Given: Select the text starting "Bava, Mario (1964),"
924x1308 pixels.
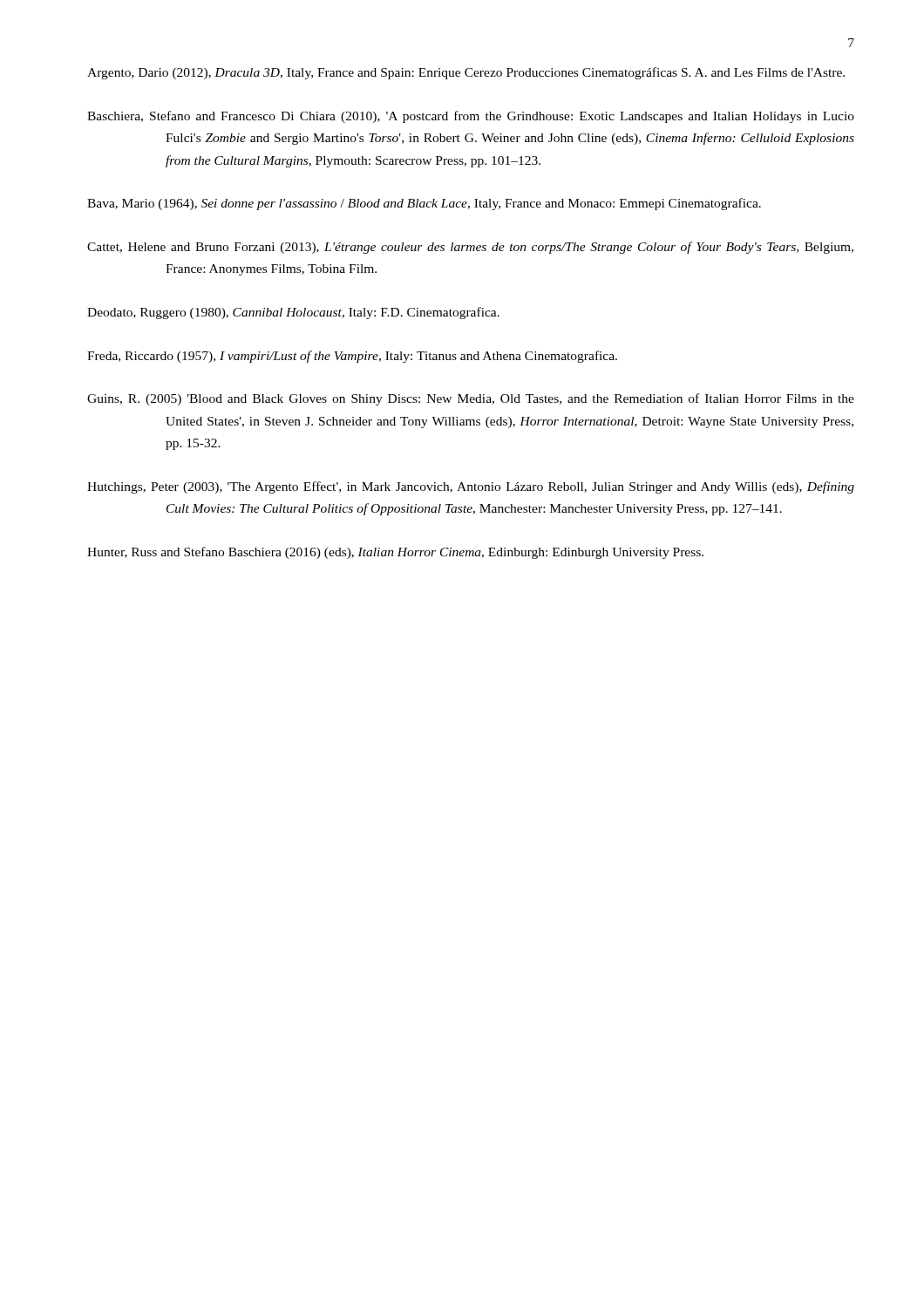Looking at the screenshot, I should (424, 203).
